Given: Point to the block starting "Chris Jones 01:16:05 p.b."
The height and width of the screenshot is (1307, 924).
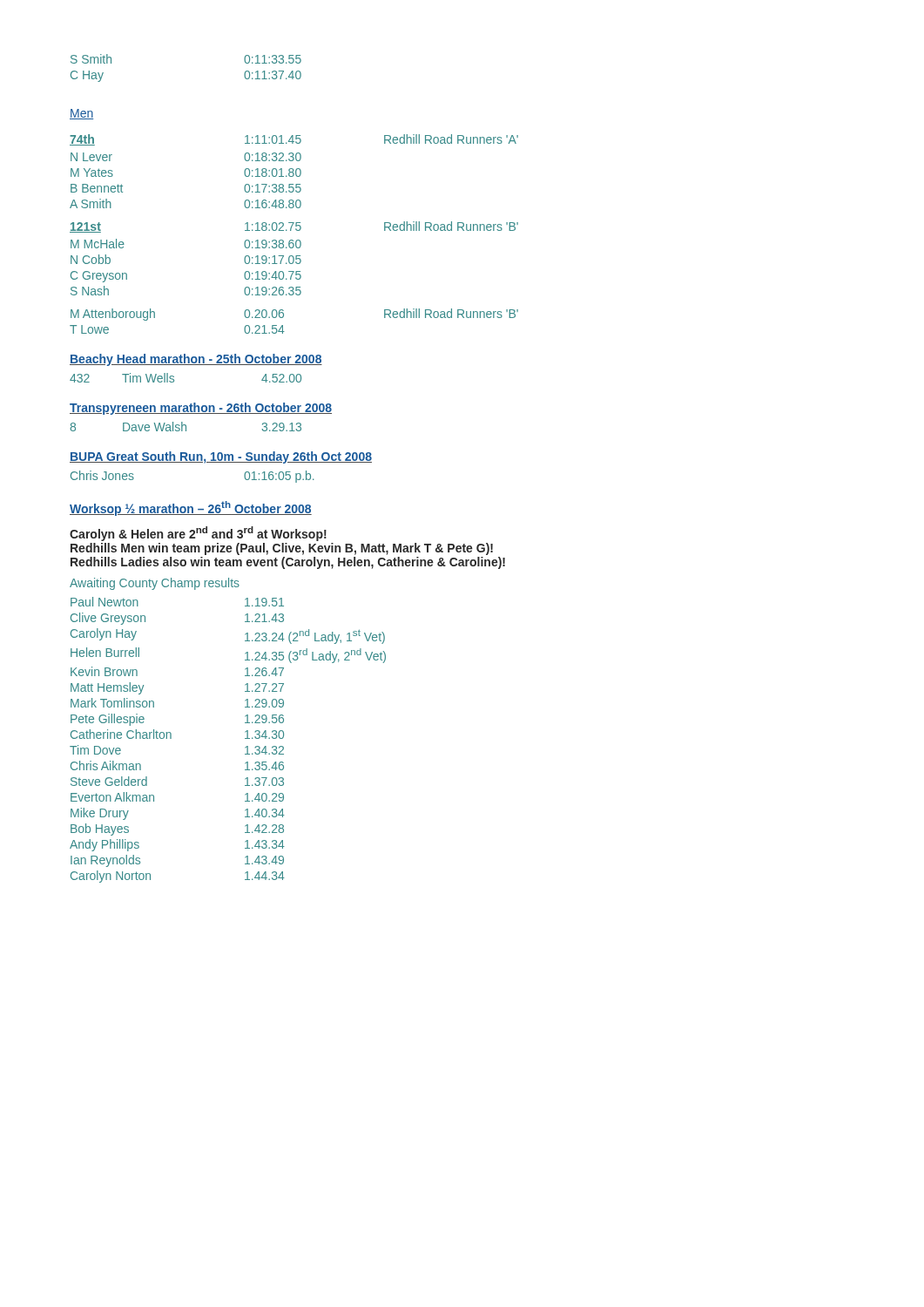Looking at the screenshot, I should [x=106, y=476].
